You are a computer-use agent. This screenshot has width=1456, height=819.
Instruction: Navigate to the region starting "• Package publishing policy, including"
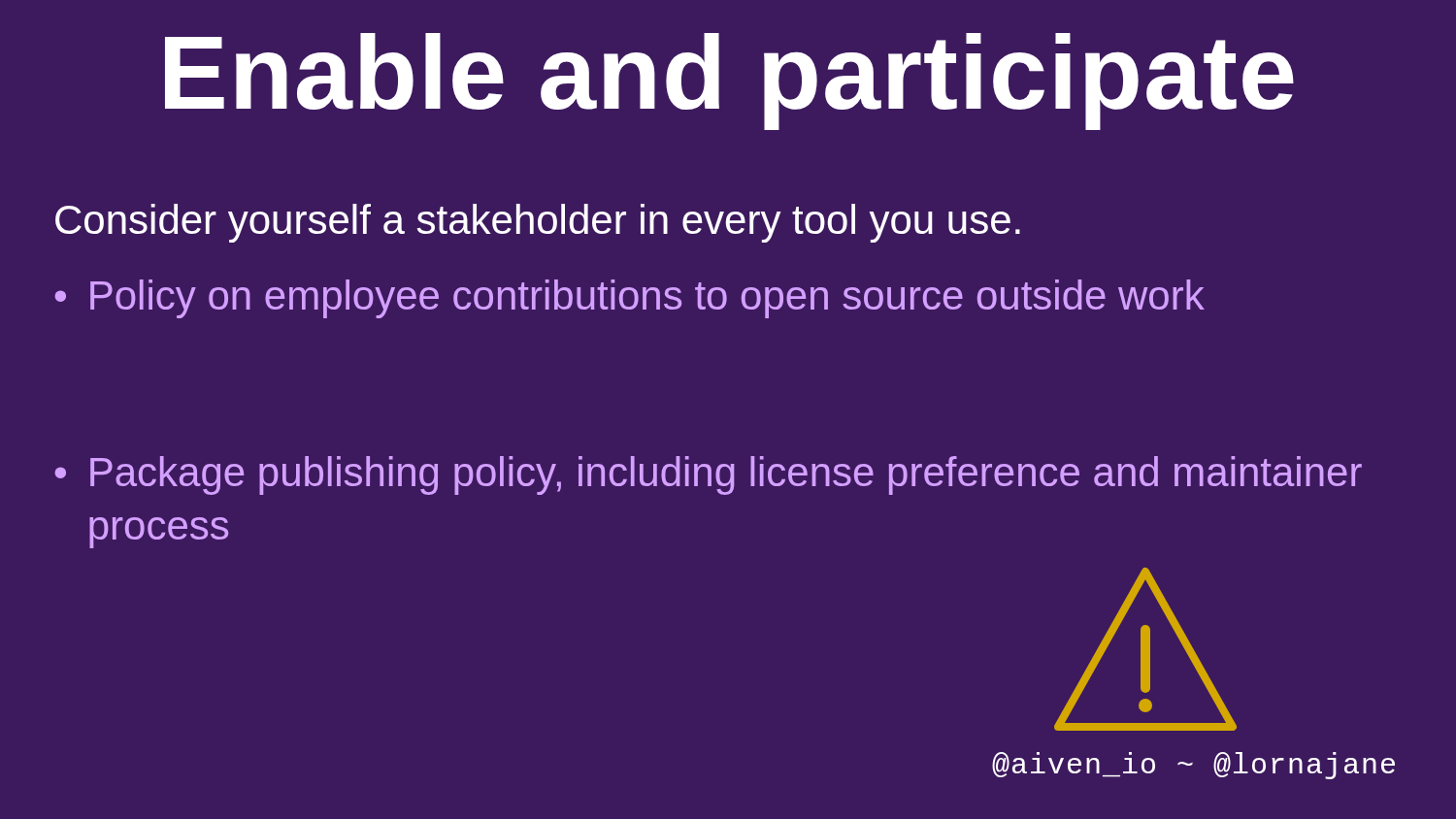(728, 499)
